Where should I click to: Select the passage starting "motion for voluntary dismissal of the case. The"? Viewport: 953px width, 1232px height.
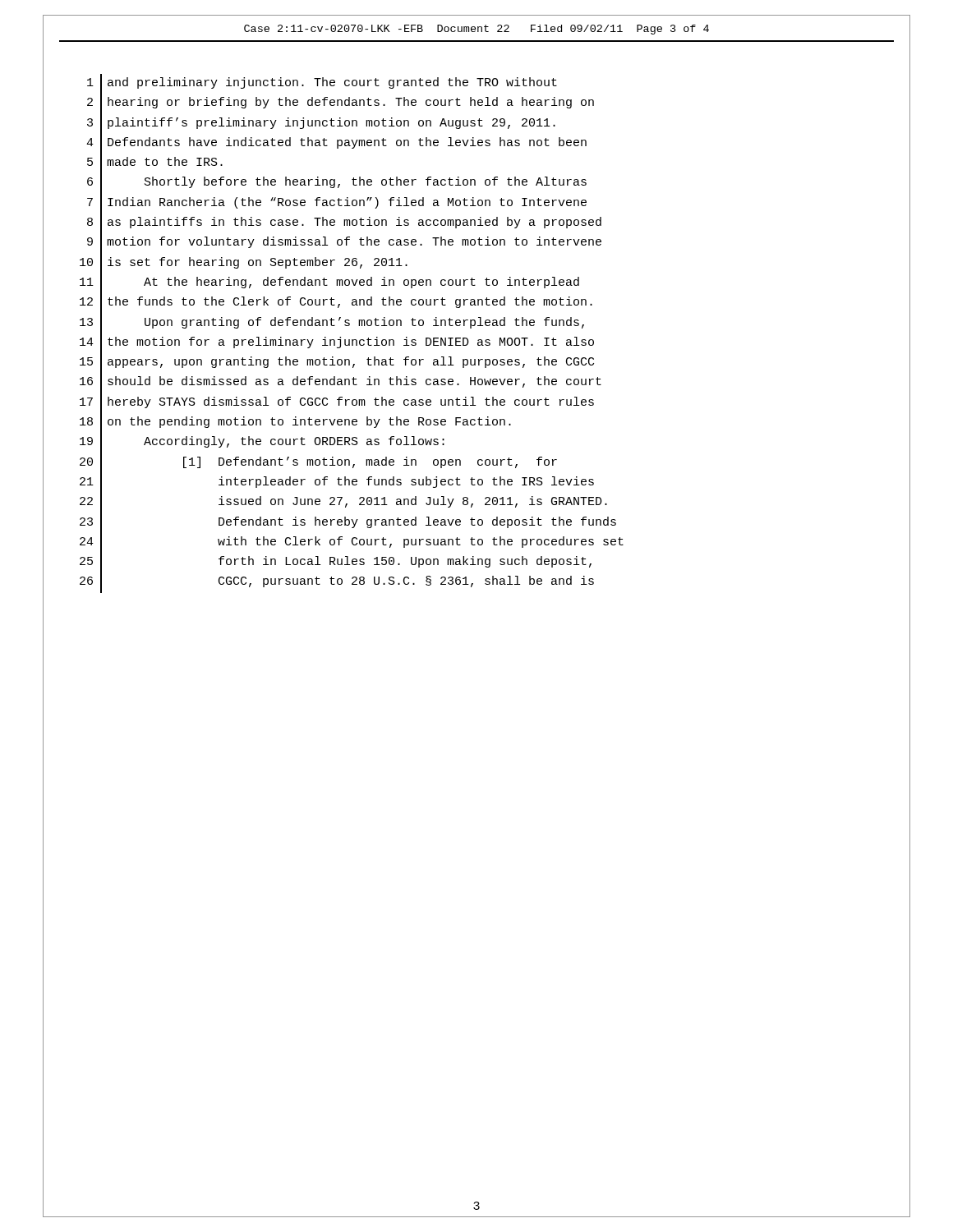355,243
